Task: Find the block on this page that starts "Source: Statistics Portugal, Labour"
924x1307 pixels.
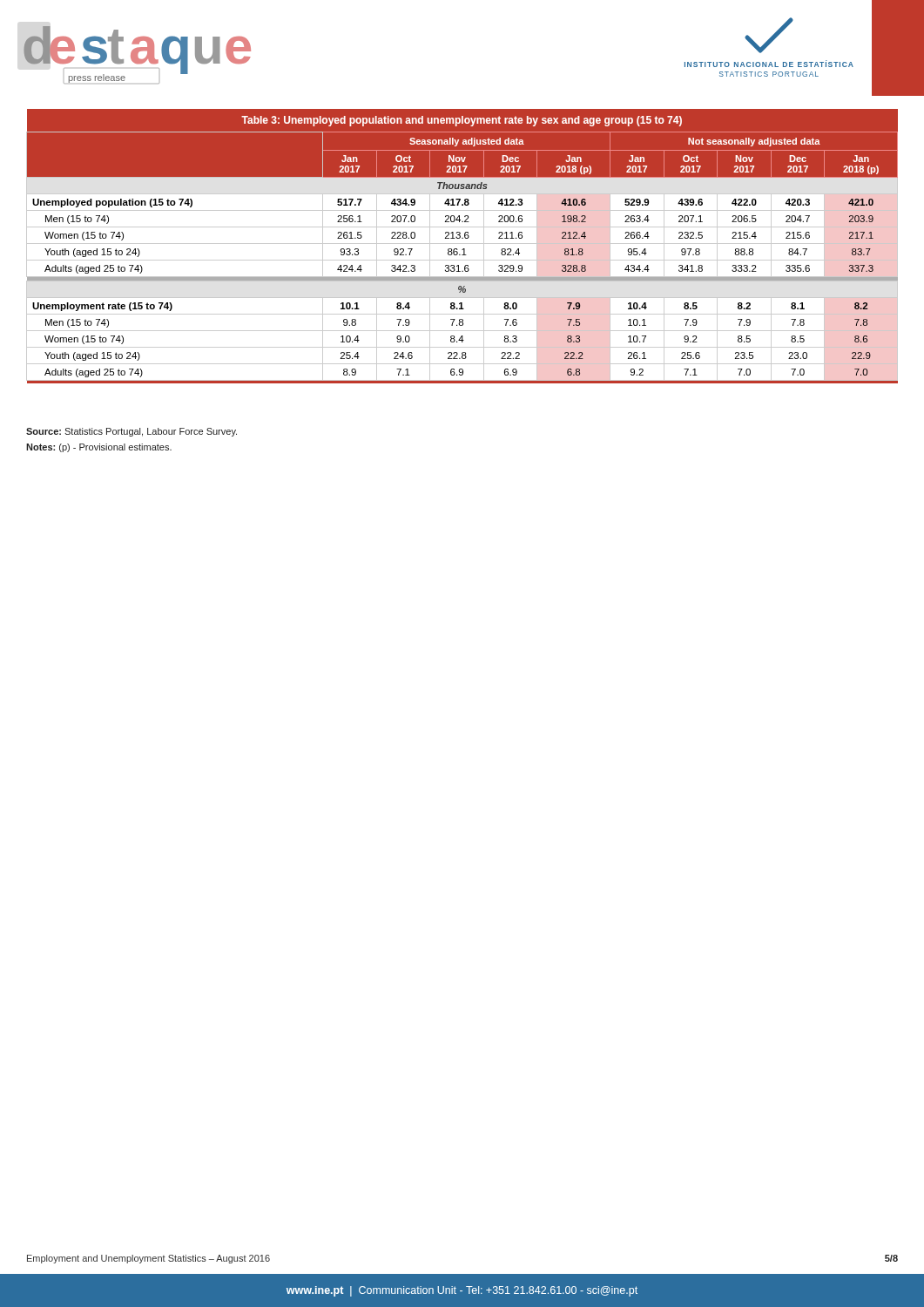Action: point(132,431)
